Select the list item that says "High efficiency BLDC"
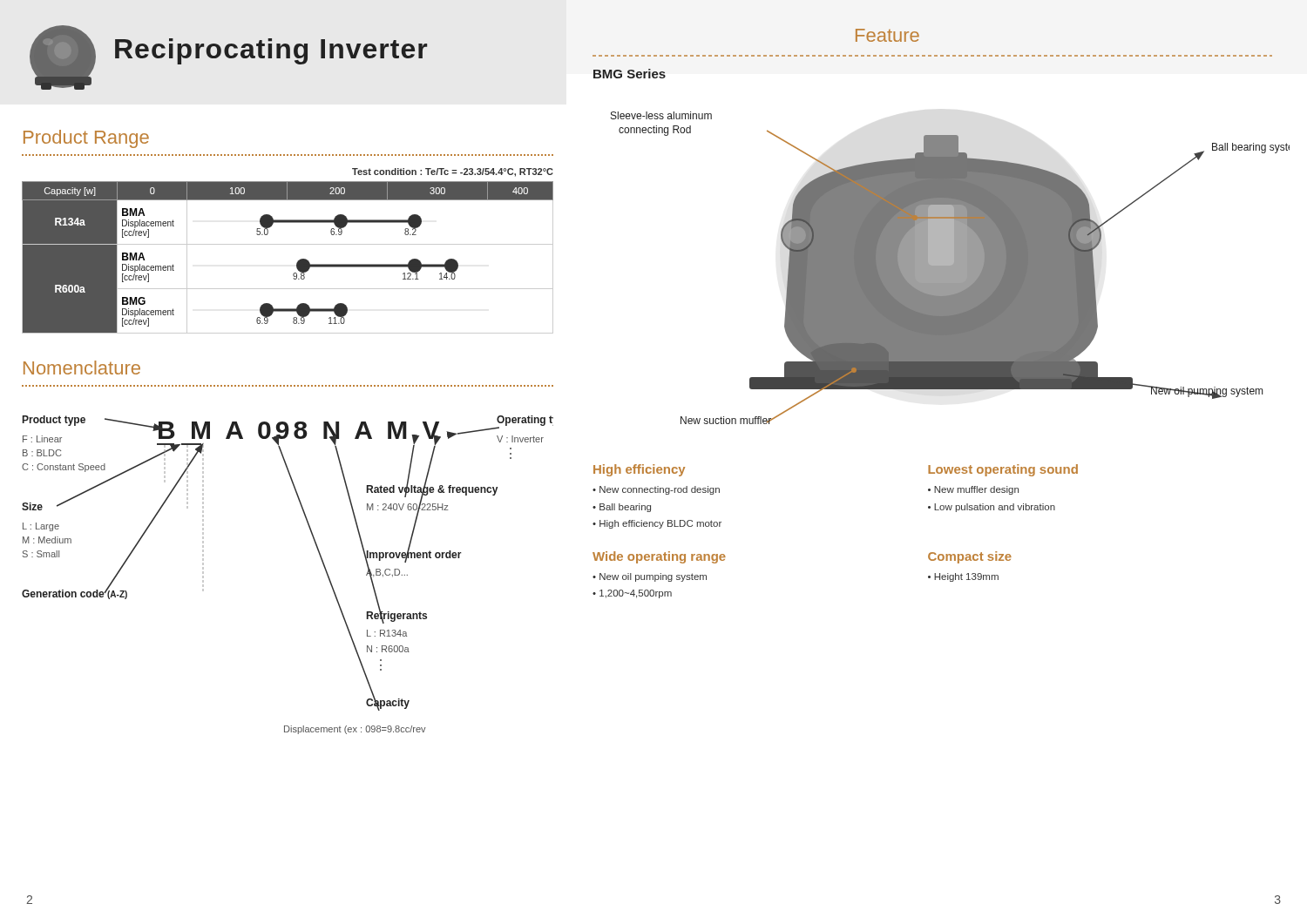The height and width of the screenshot is (924, 1307). point(660,523)
